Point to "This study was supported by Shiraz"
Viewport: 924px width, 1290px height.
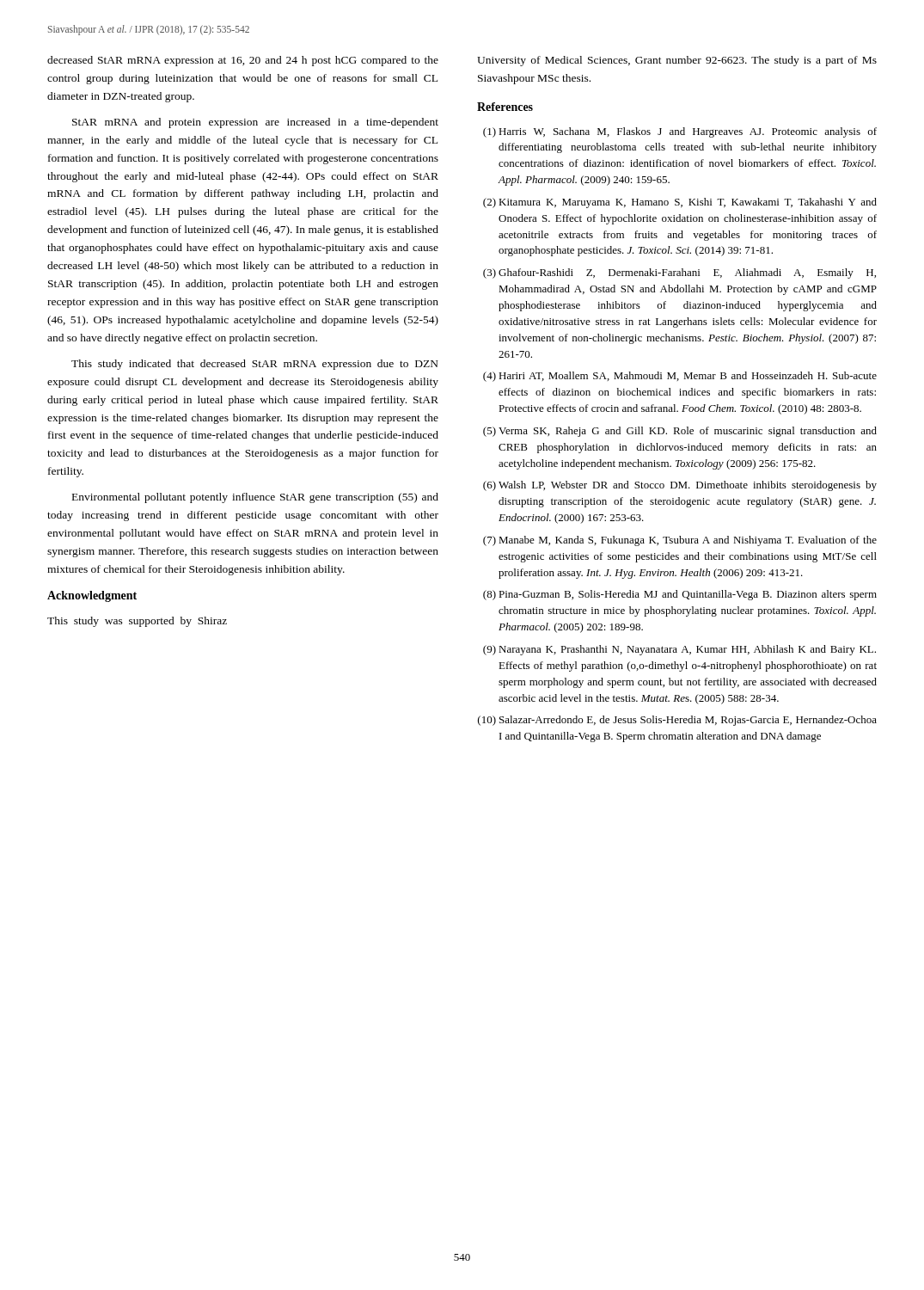(137, 622)
